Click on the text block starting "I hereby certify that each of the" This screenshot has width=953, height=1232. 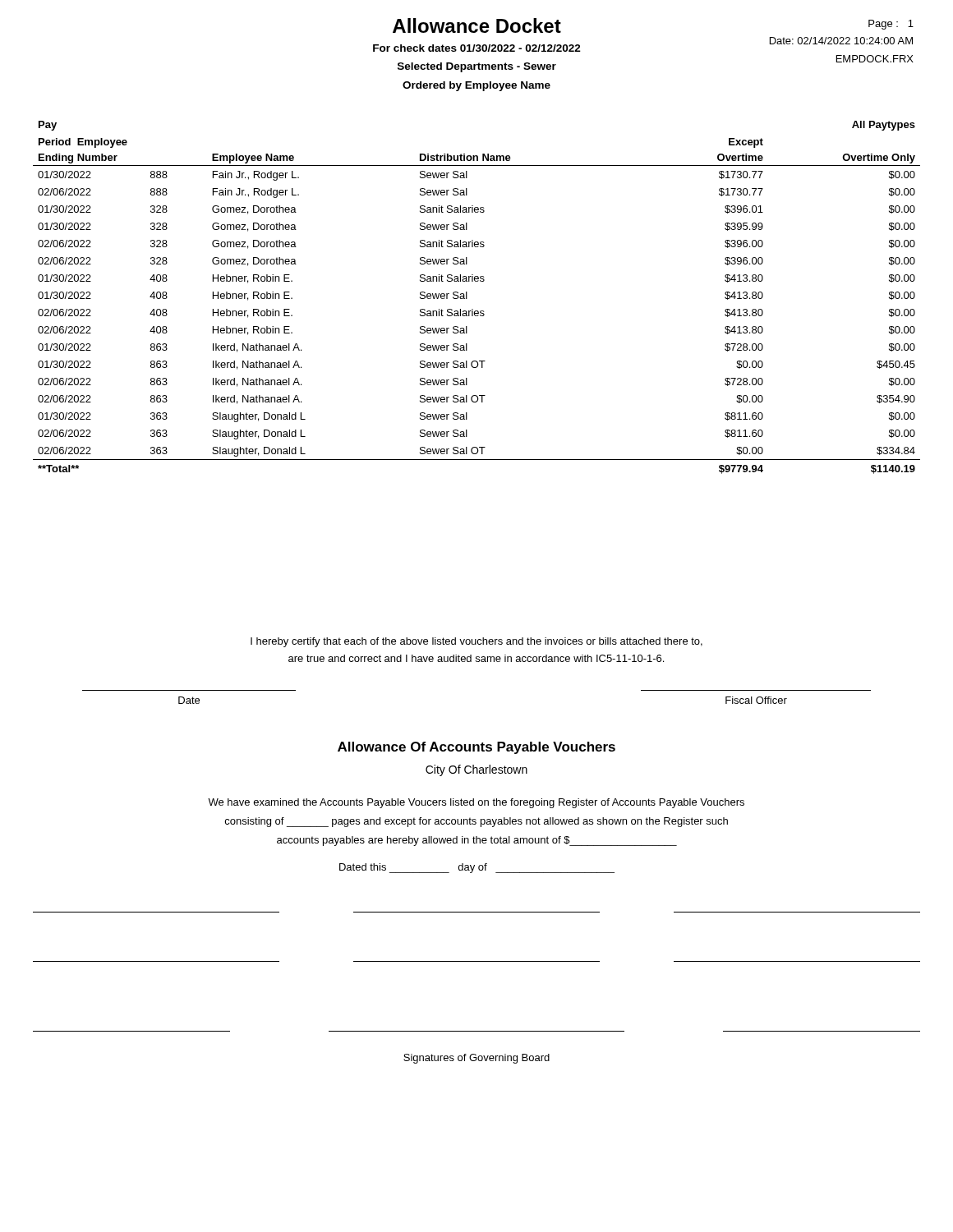point(476,650)
